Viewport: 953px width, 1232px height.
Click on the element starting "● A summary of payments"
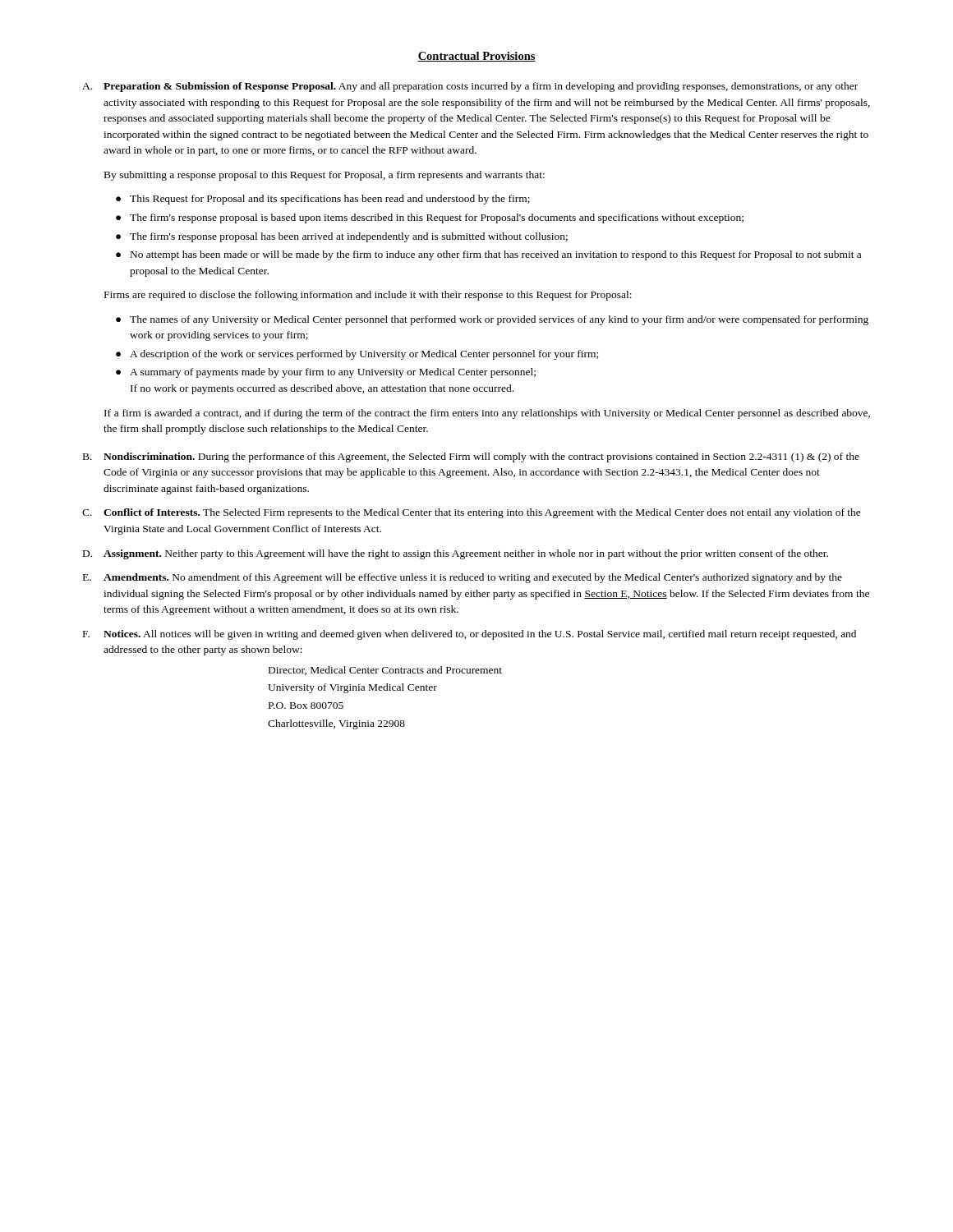click(493, 380)
